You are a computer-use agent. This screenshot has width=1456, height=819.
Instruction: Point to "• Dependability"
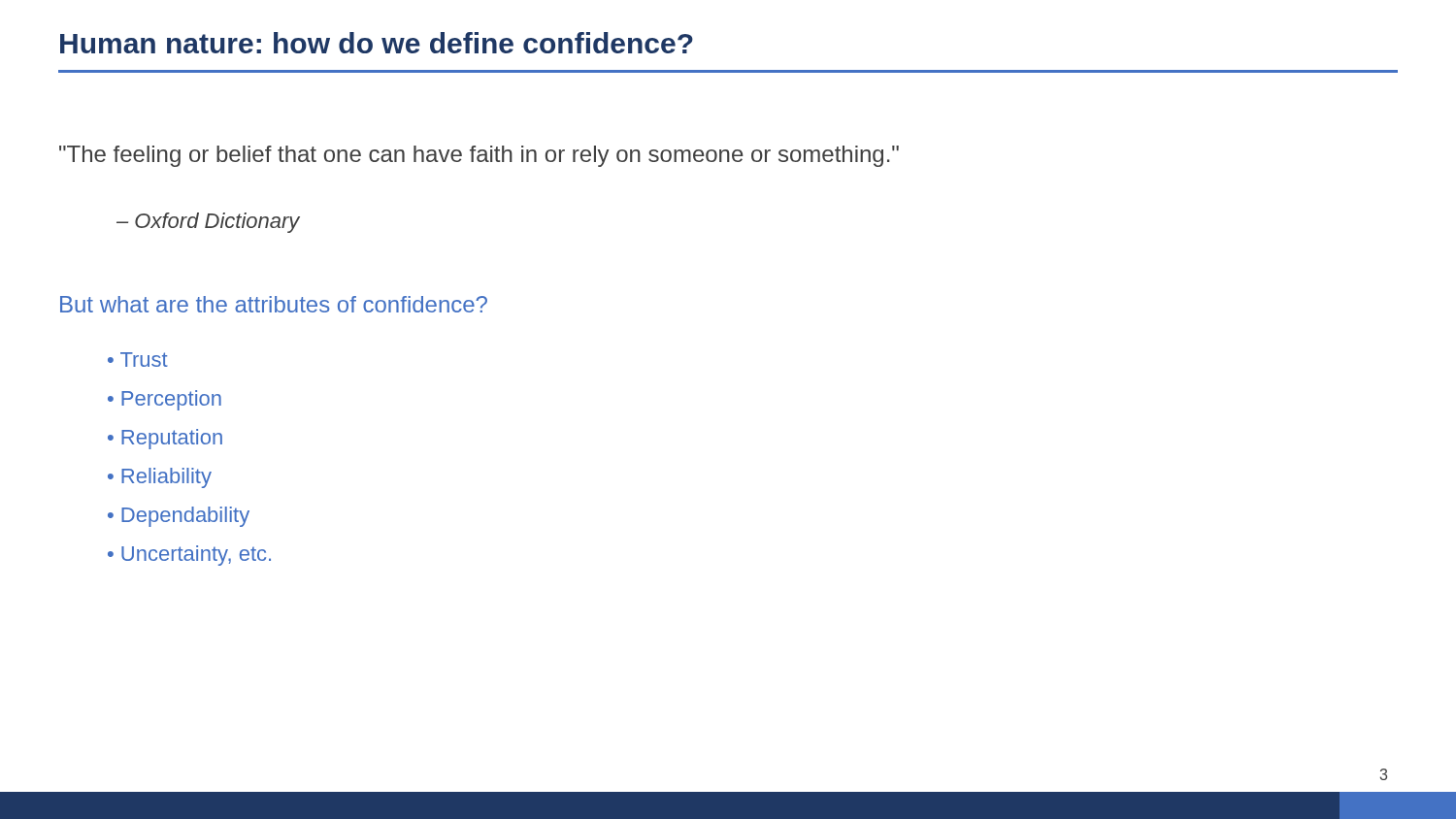178,515
